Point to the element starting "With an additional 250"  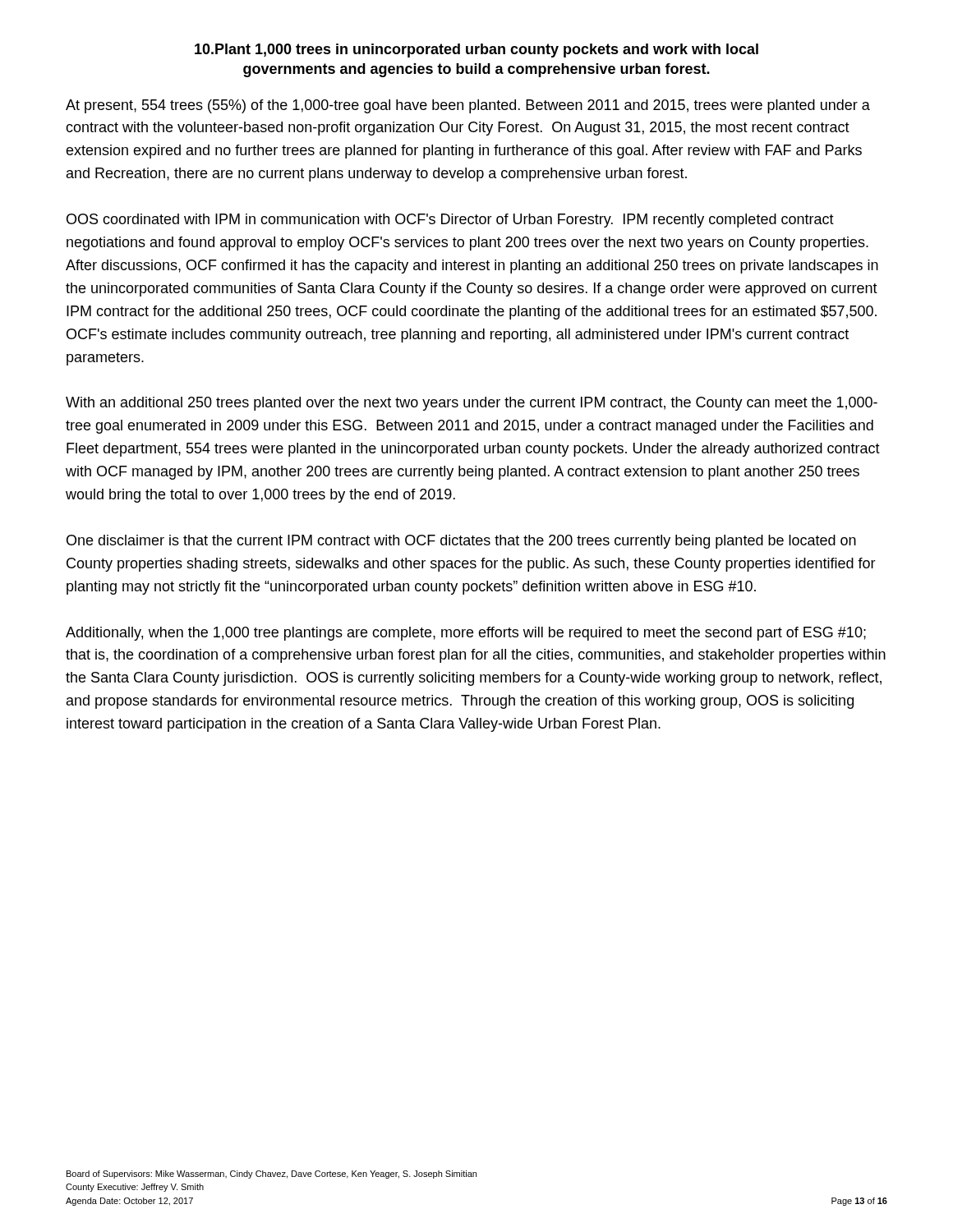point(473,449)
